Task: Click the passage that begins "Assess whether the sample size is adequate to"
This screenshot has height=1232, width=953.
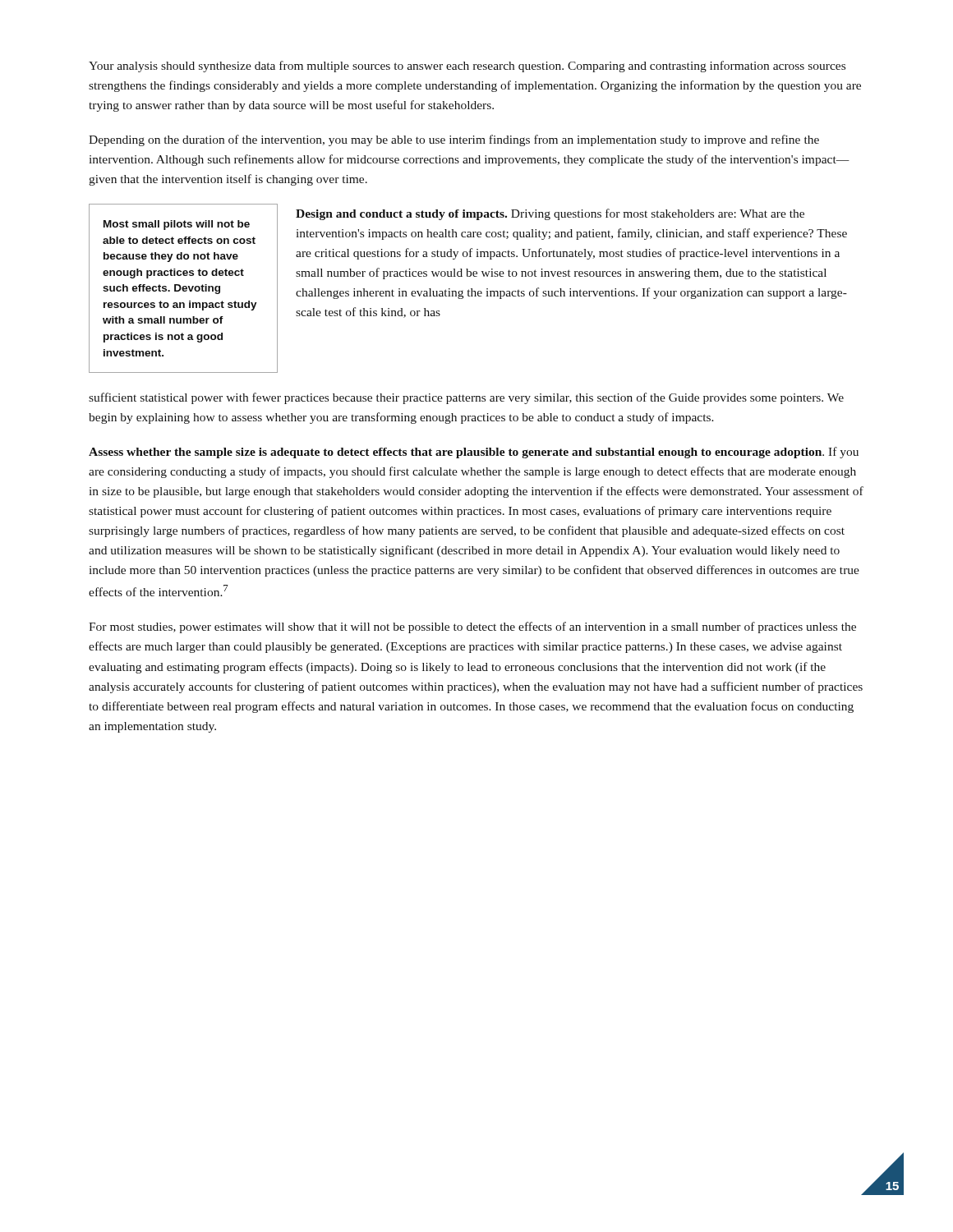Action: click(476, 522)
